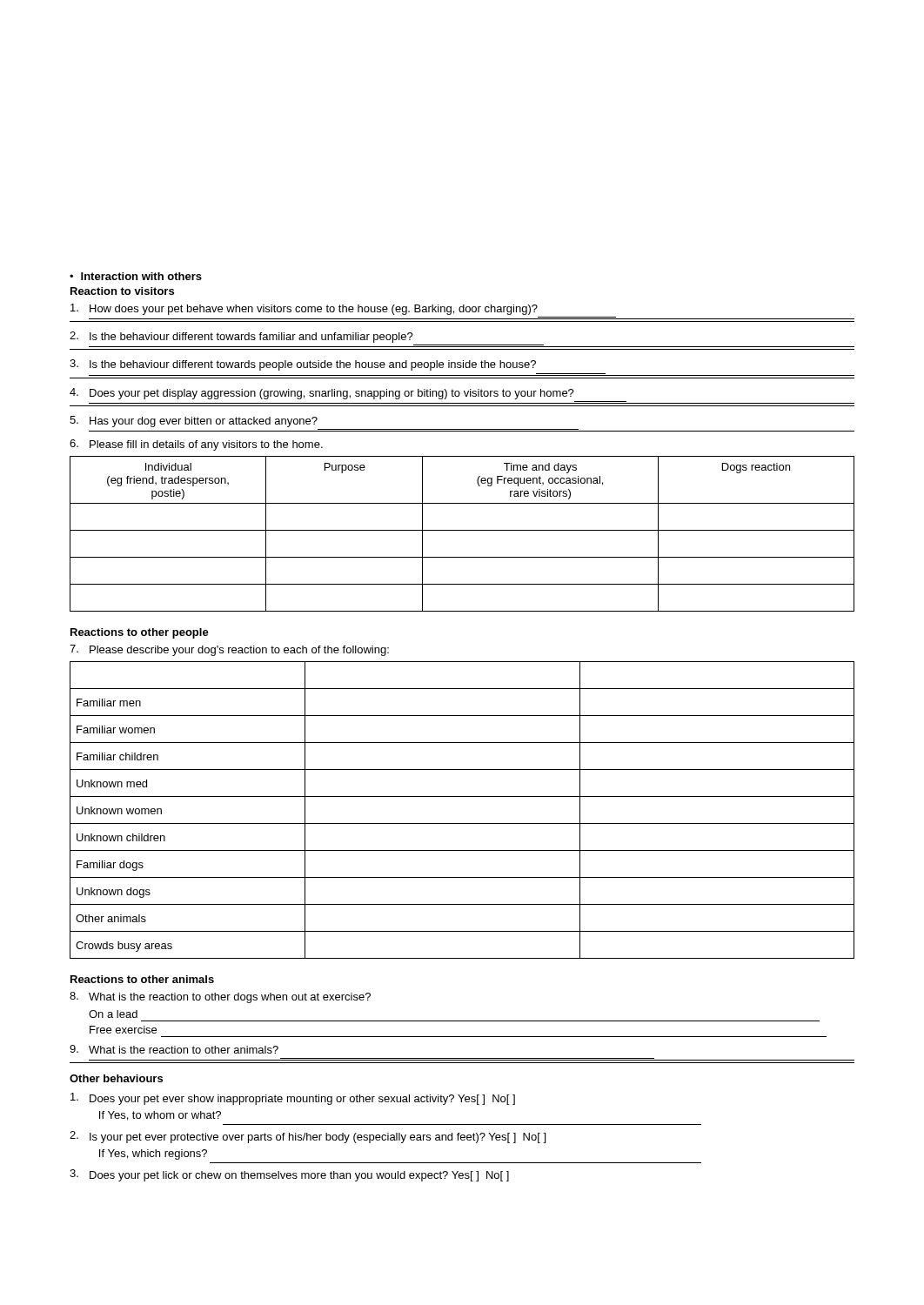Locate the text starting "4. Does your pet display aggression (growing,"
Viewport: 924px width, 1305px height.
click(x=462, y=394)
